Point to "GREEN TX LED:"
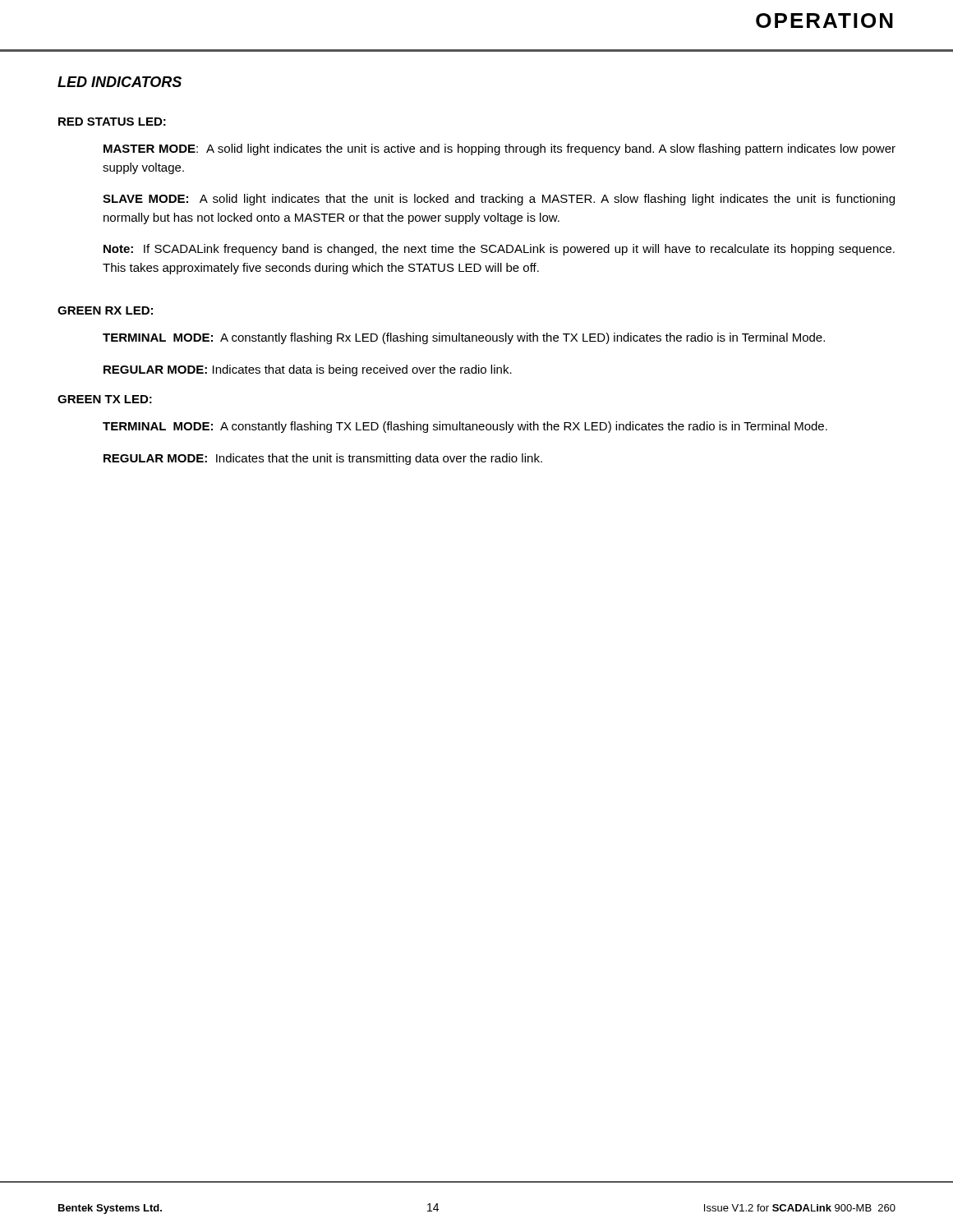Image resolution: width=953 pixels, height=1232 pixels. click(105, 399)
